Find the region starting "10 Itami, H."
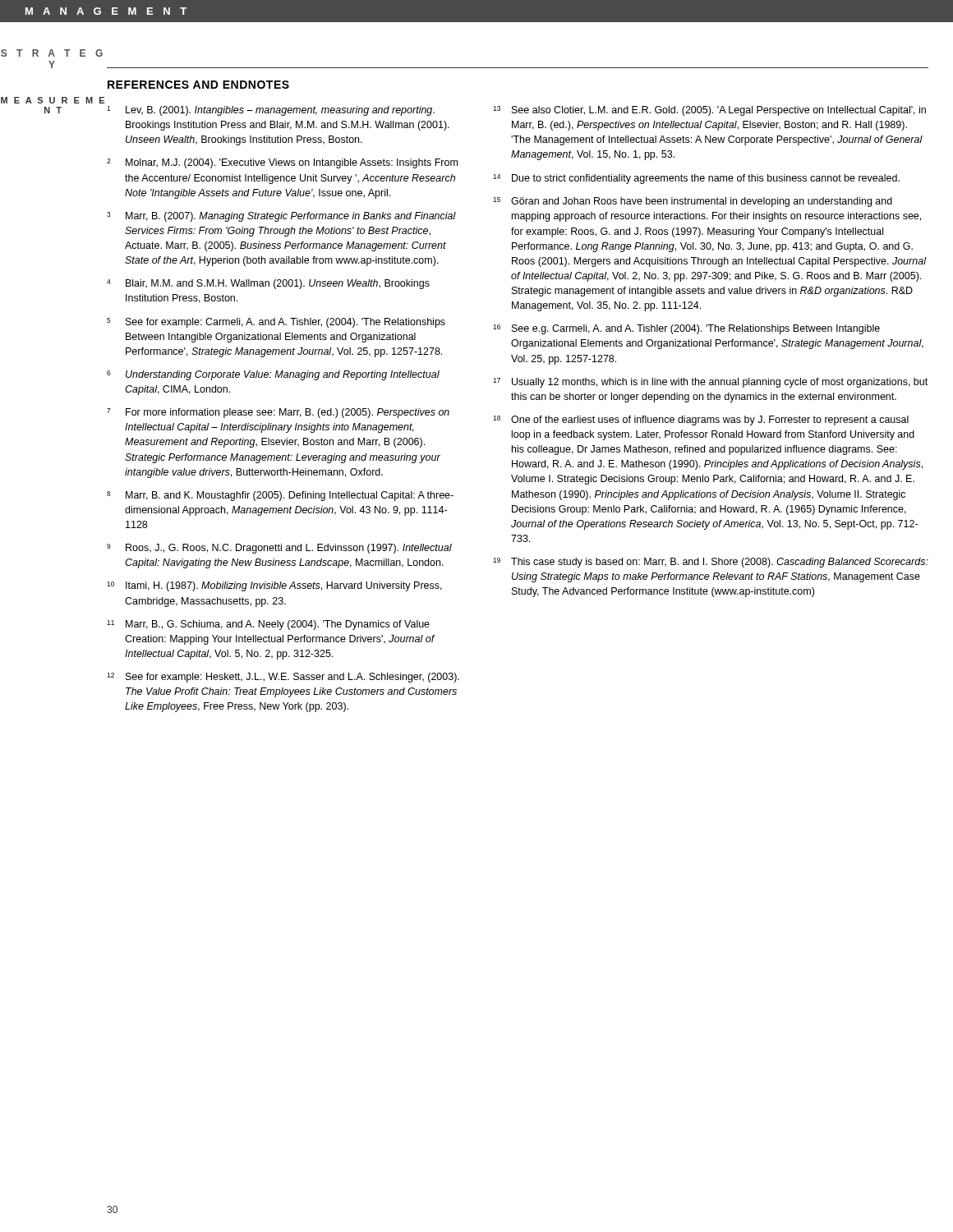The image size is (953, 1232). pyautogui.click(x=288, y=593)
